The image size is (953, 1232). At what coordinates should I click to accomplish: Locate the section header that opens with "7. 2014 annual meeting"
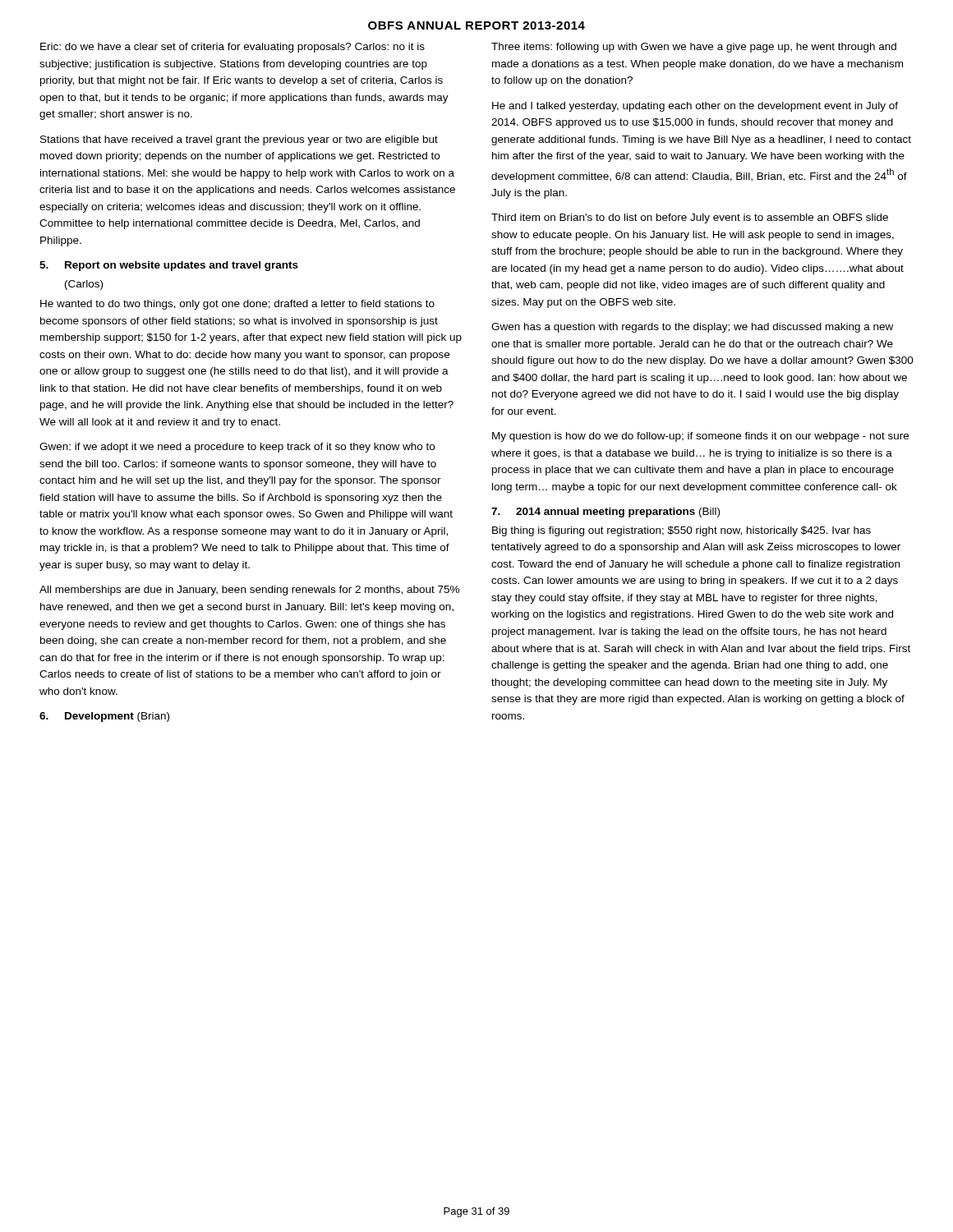click(606, 512)
